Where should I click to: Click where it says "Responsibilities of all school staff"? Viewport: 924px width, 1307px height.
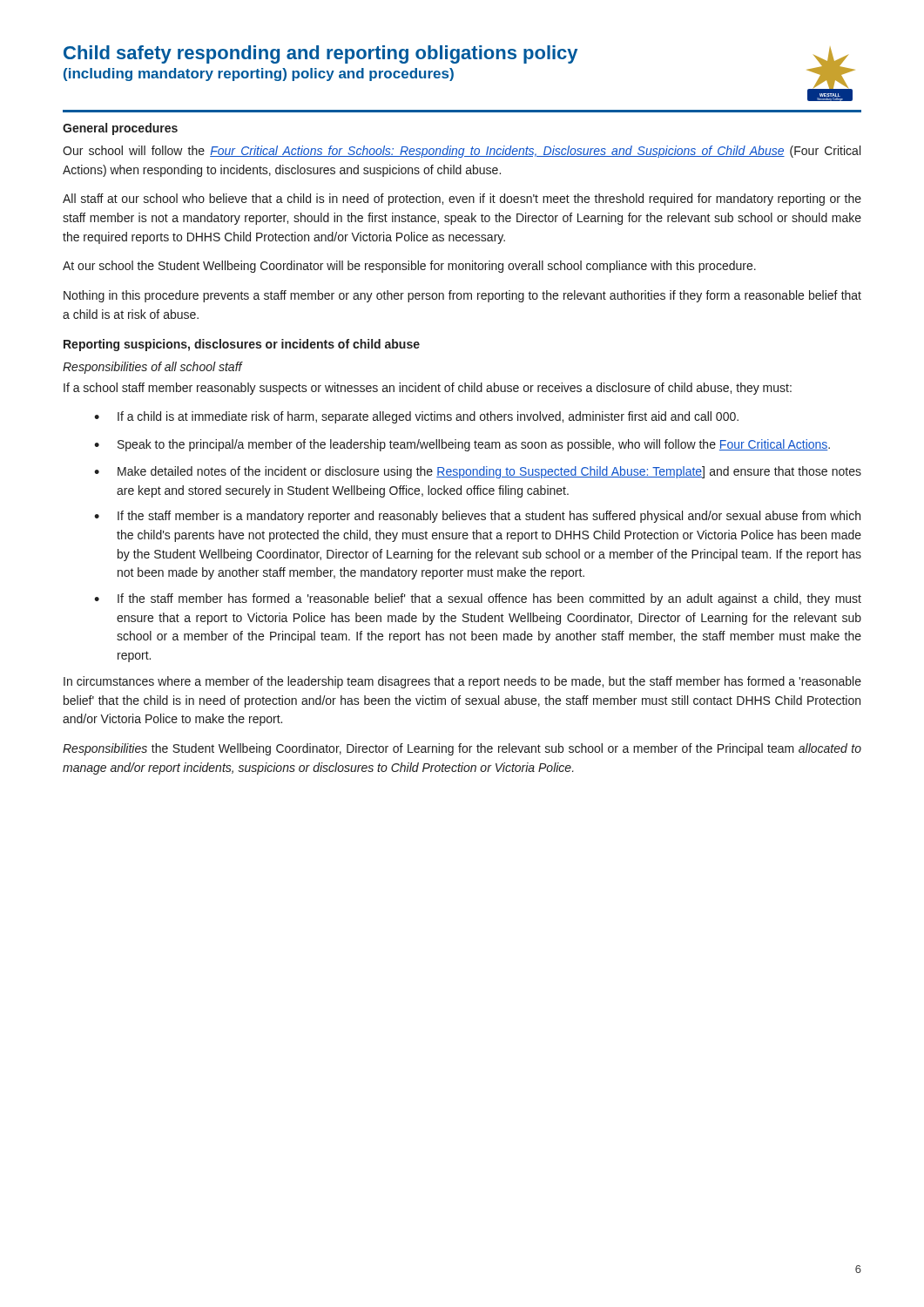coord(152,366)
